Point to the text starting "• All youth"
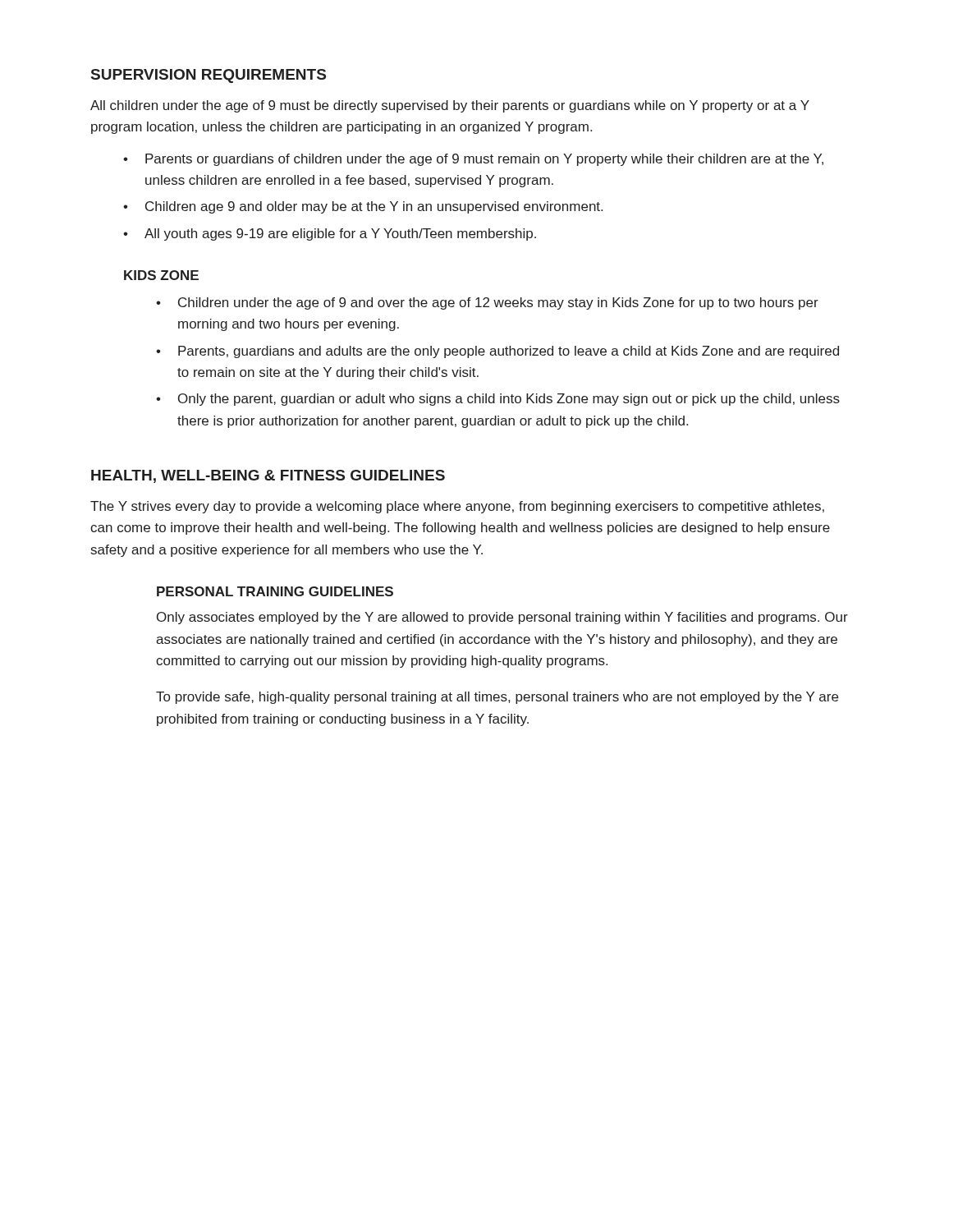 coord(330,234)
